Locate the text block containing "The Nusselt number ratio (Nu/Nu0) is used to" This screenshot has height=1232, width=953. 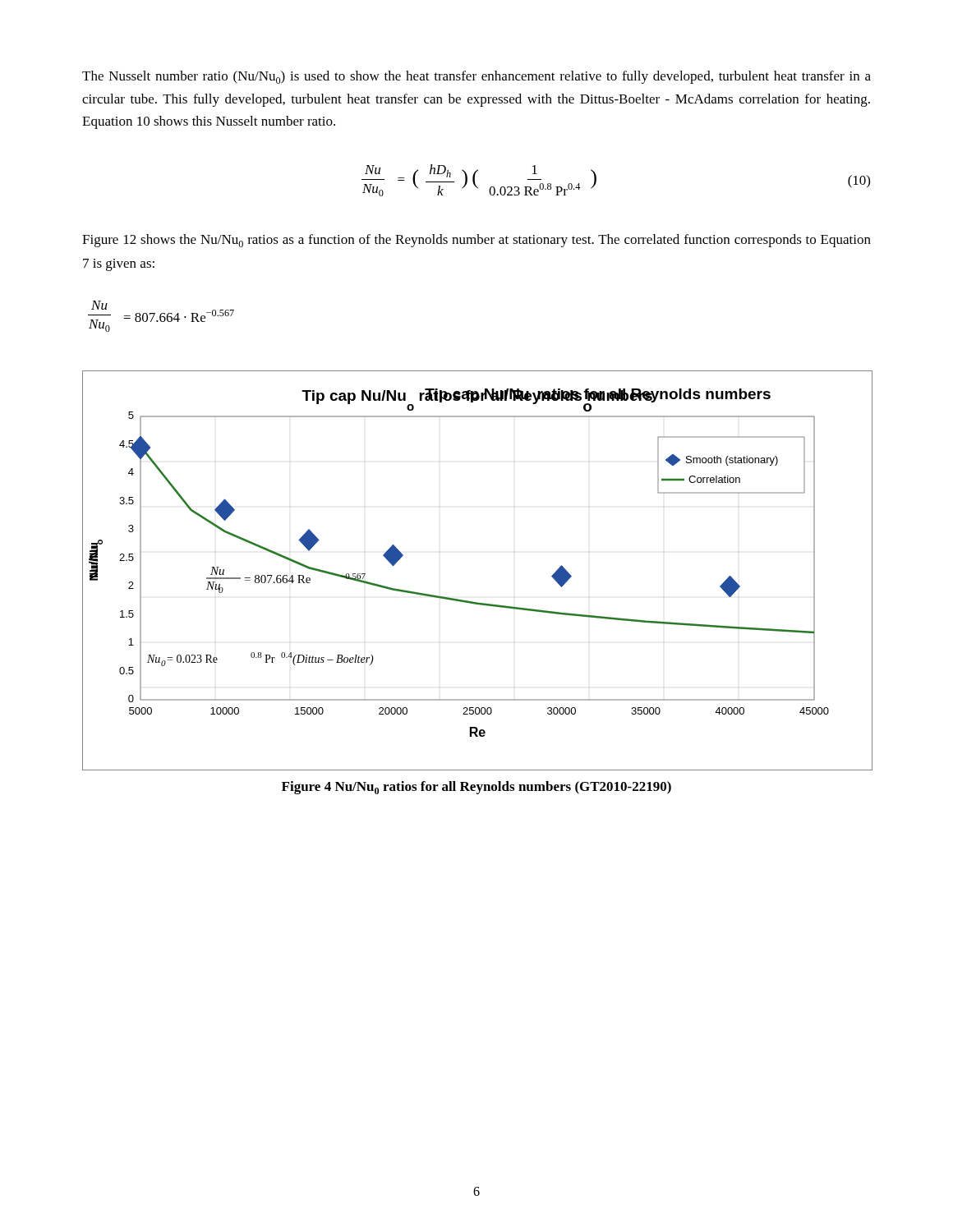476,98
